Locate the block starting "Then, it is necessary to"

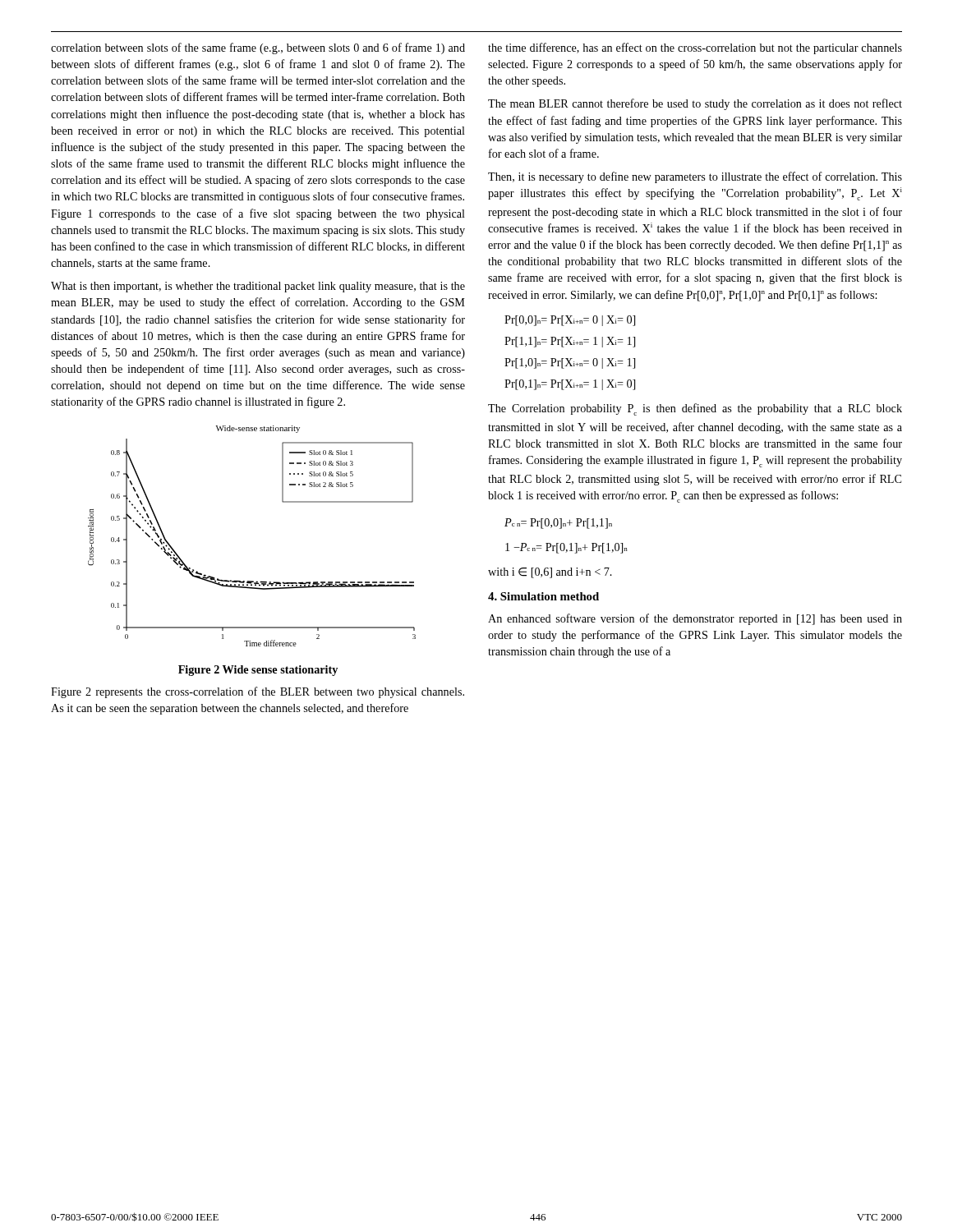point(695,236)
